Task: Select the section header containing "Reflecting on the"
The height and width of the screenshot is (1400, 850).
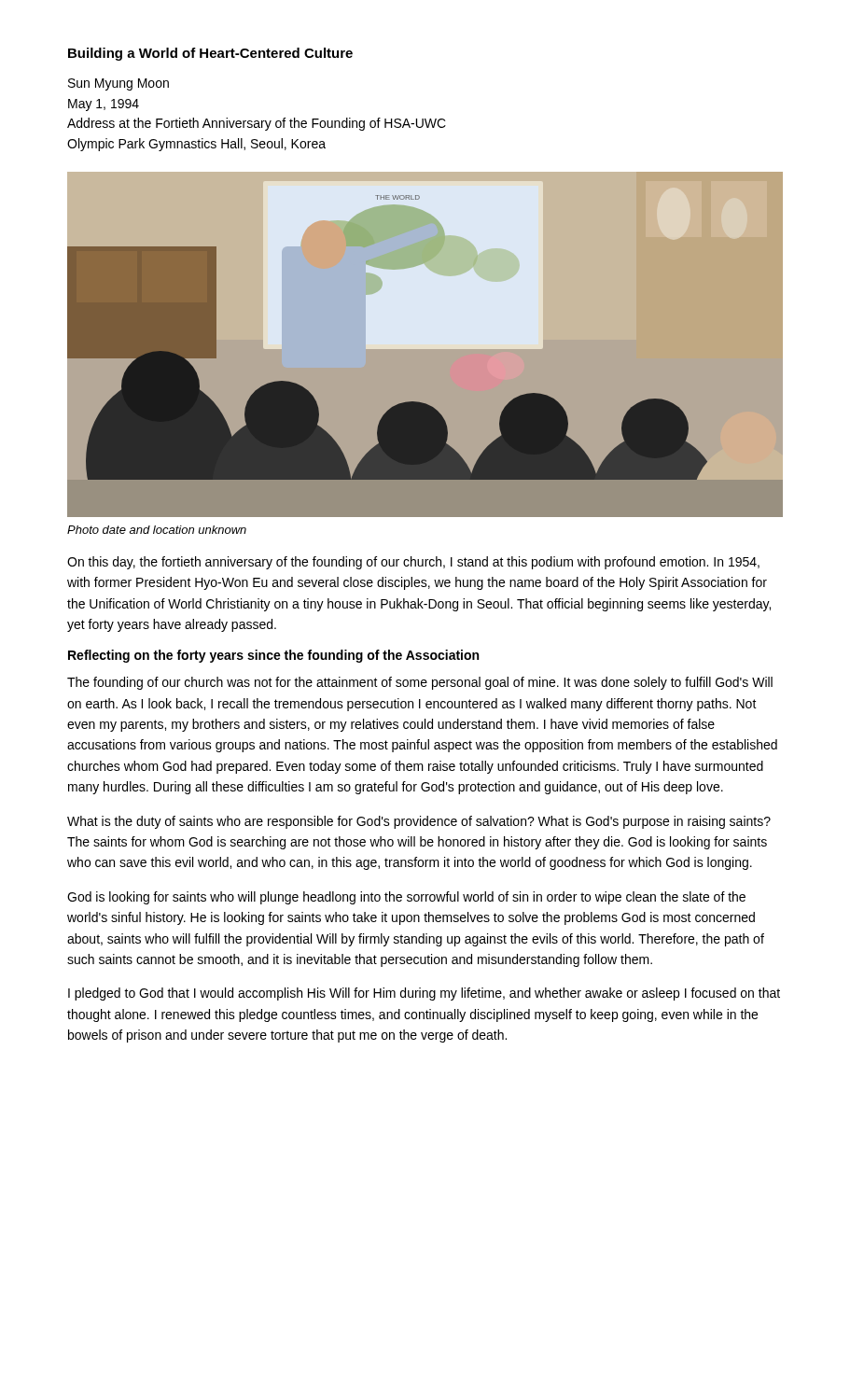Action: click(x=273, y=655)
